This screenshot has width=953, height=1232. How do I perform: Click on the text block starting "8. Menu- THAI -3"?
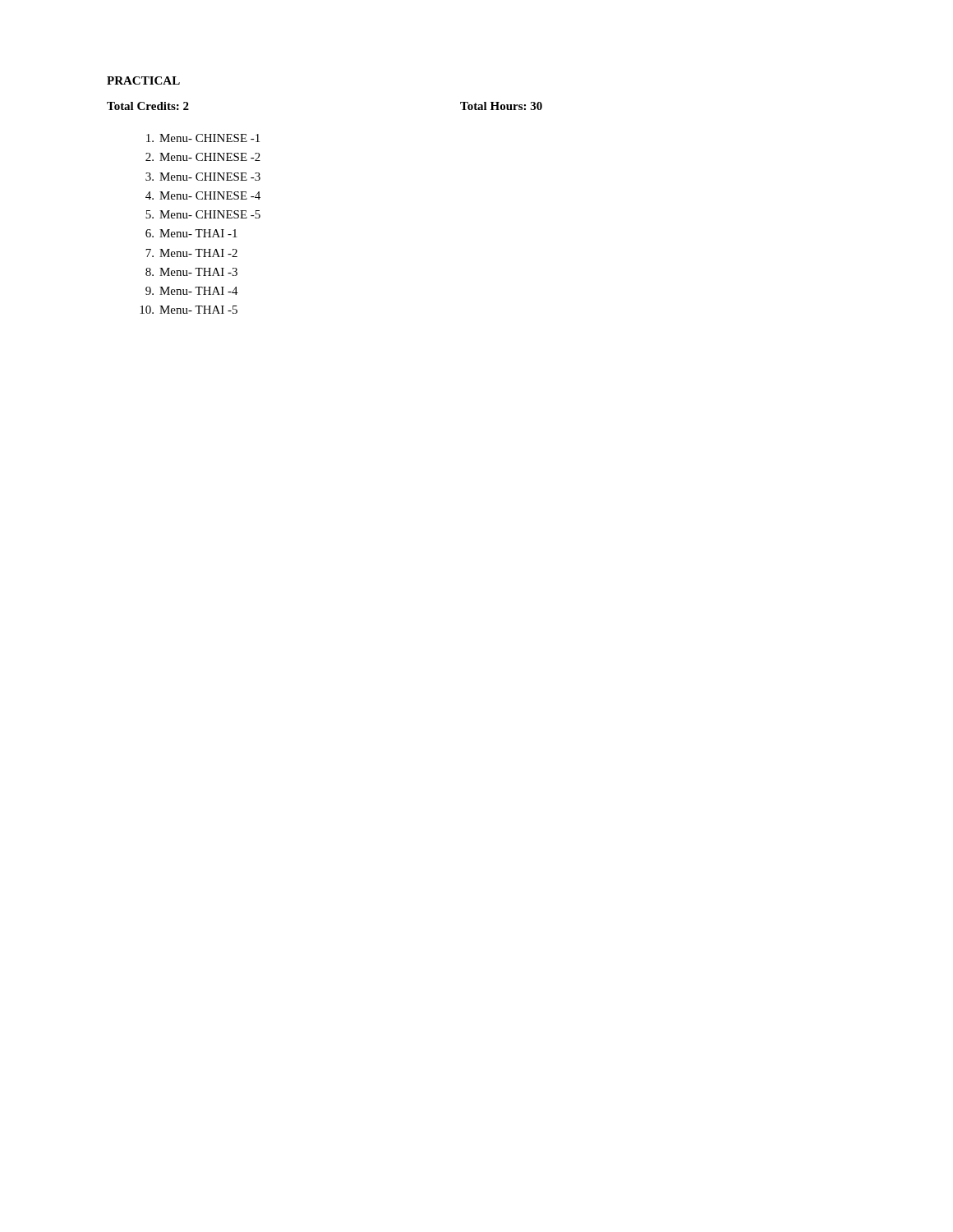tap(185, 272)
